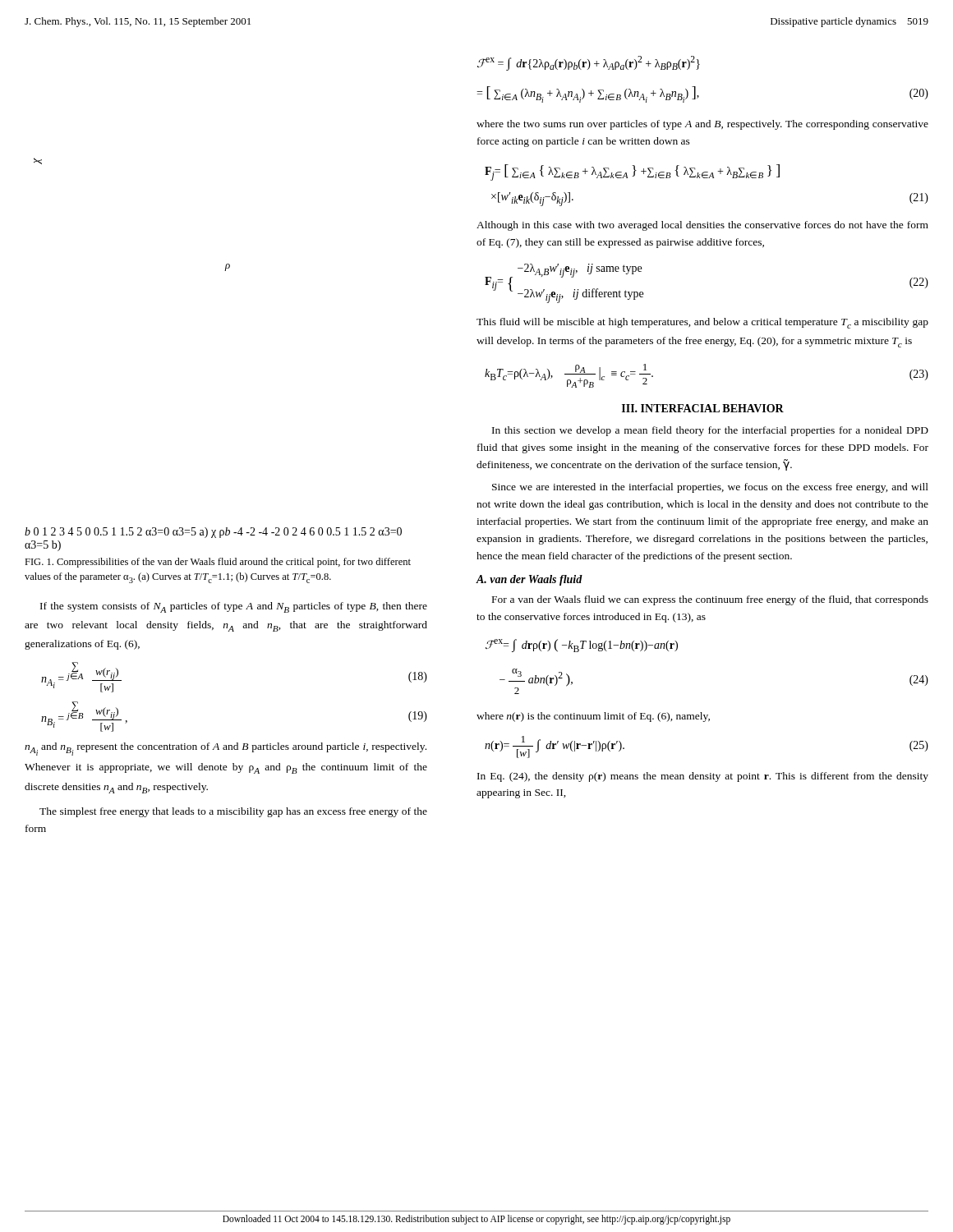Screen dimensions: 1232x953
Task: Click on the region starting "Although in this case with two averaged local"
Action: click(x=702, y=234)
